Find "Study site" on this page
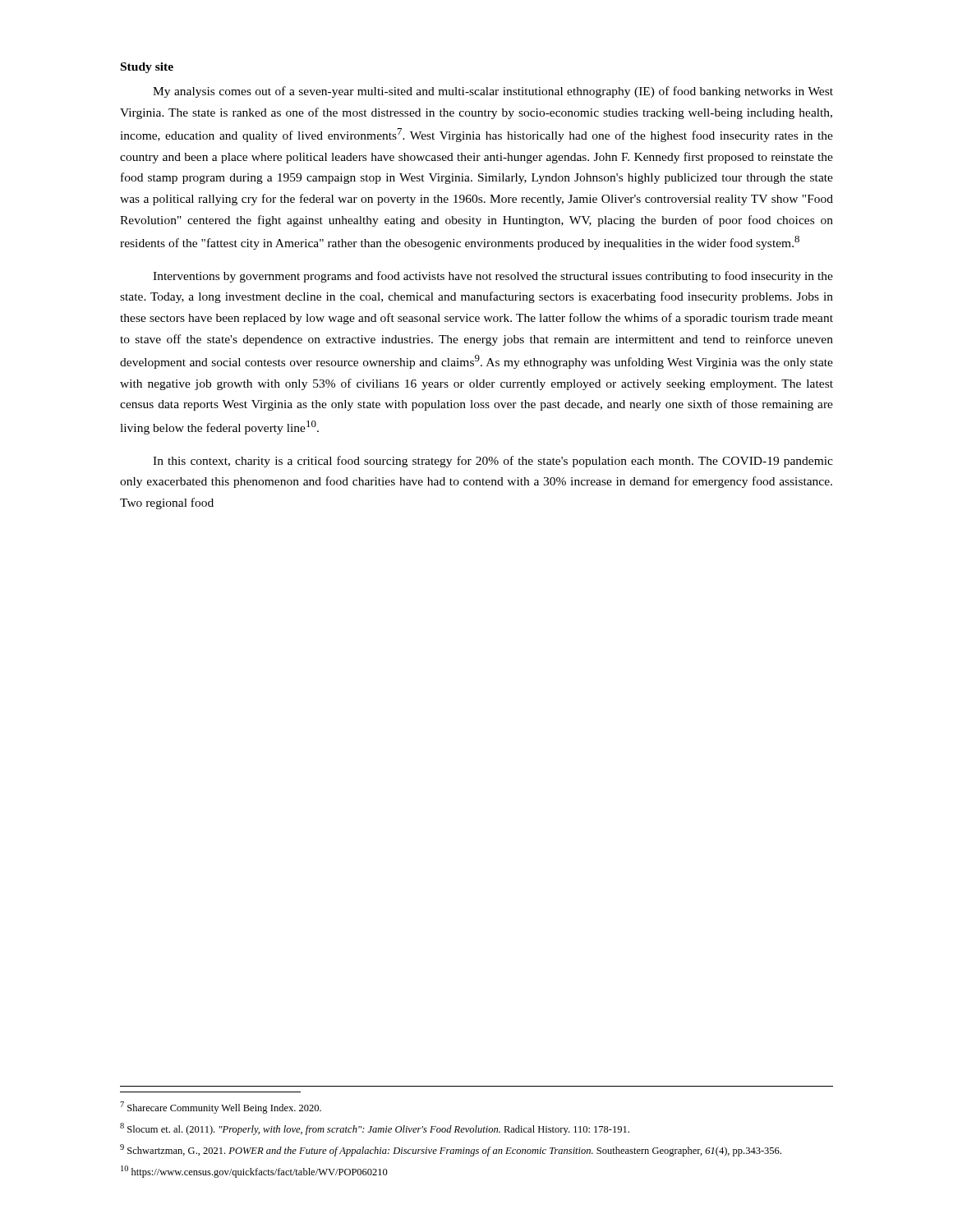 [147, 66]
